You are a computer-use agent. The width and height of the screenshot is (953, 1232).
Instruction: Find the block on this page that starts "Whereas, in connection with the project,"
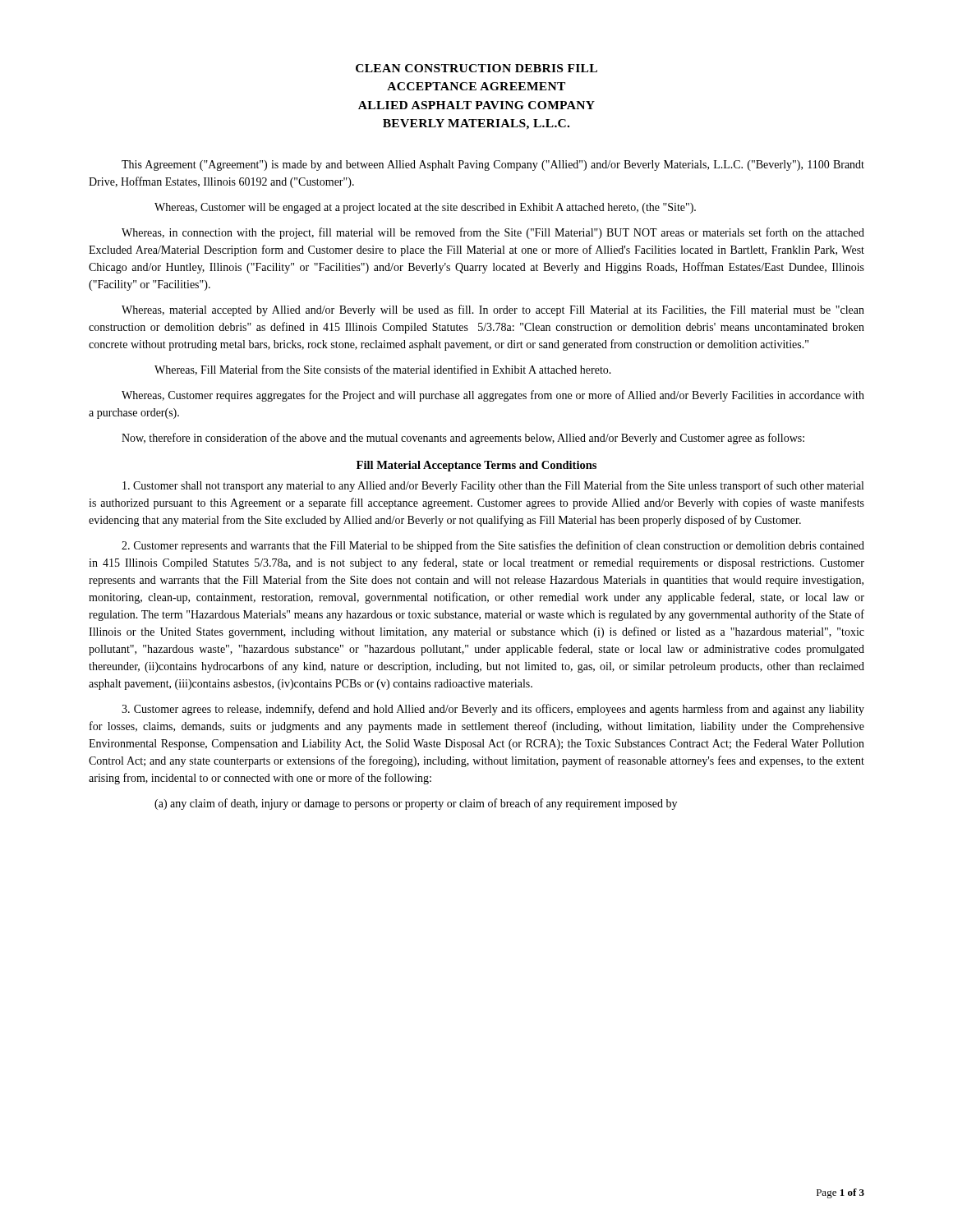(476, 259)
